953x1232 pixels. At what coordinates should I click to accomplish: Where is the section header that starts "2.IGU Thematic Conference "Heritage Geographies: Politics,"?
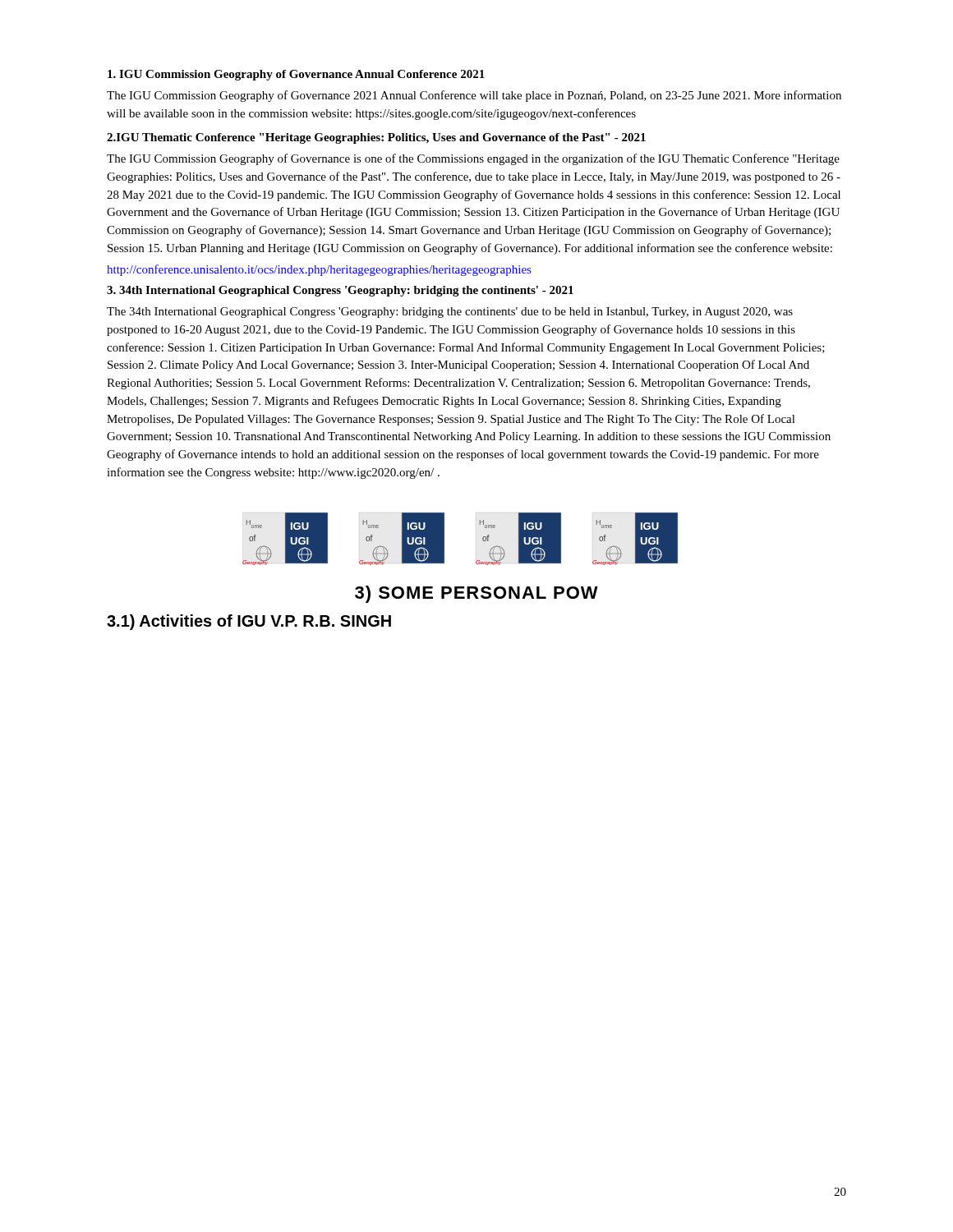tap(376, 137)
